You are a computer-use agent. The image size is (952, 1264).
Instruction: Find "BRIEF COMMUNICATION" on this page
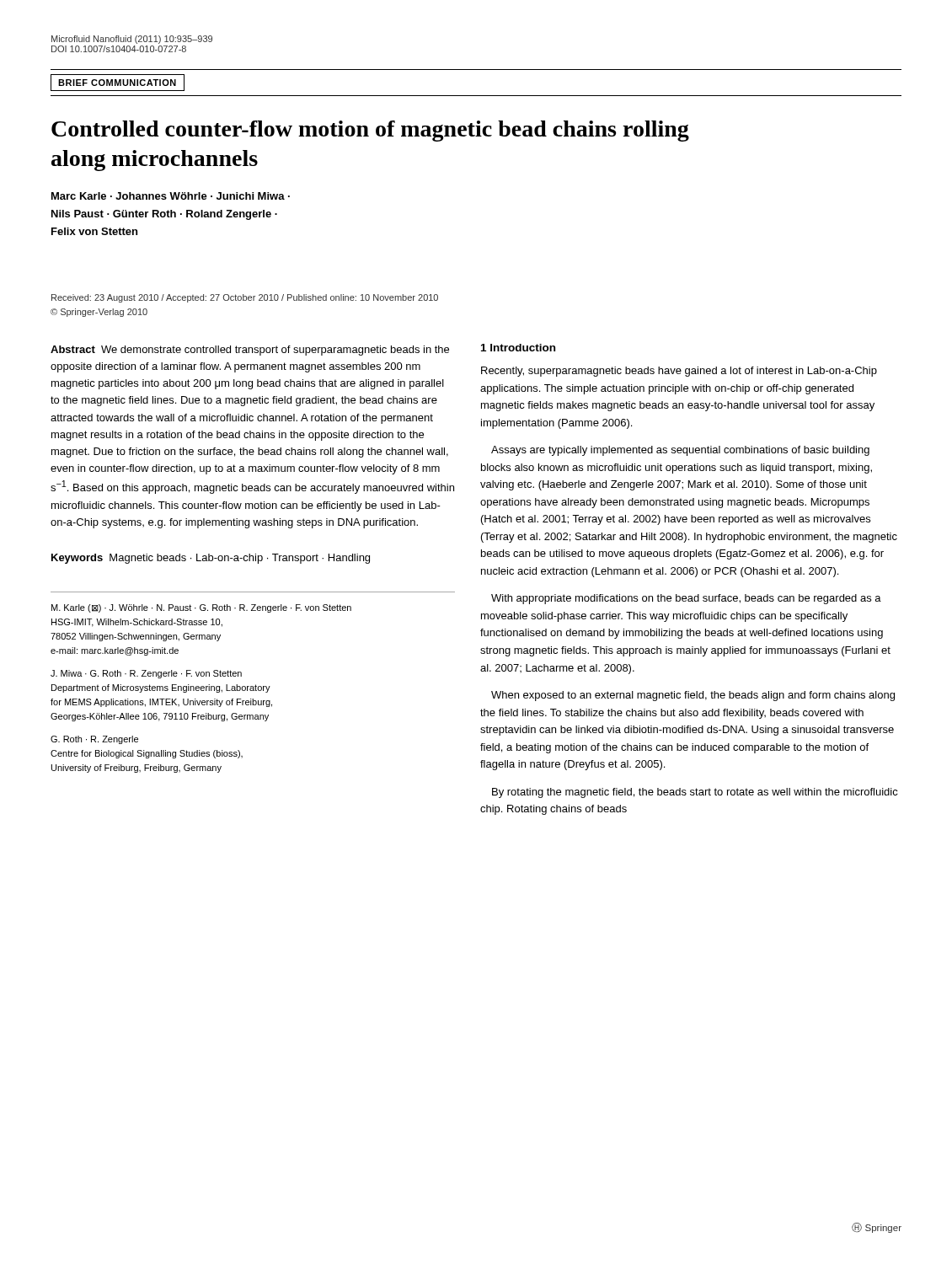(117, 83)
